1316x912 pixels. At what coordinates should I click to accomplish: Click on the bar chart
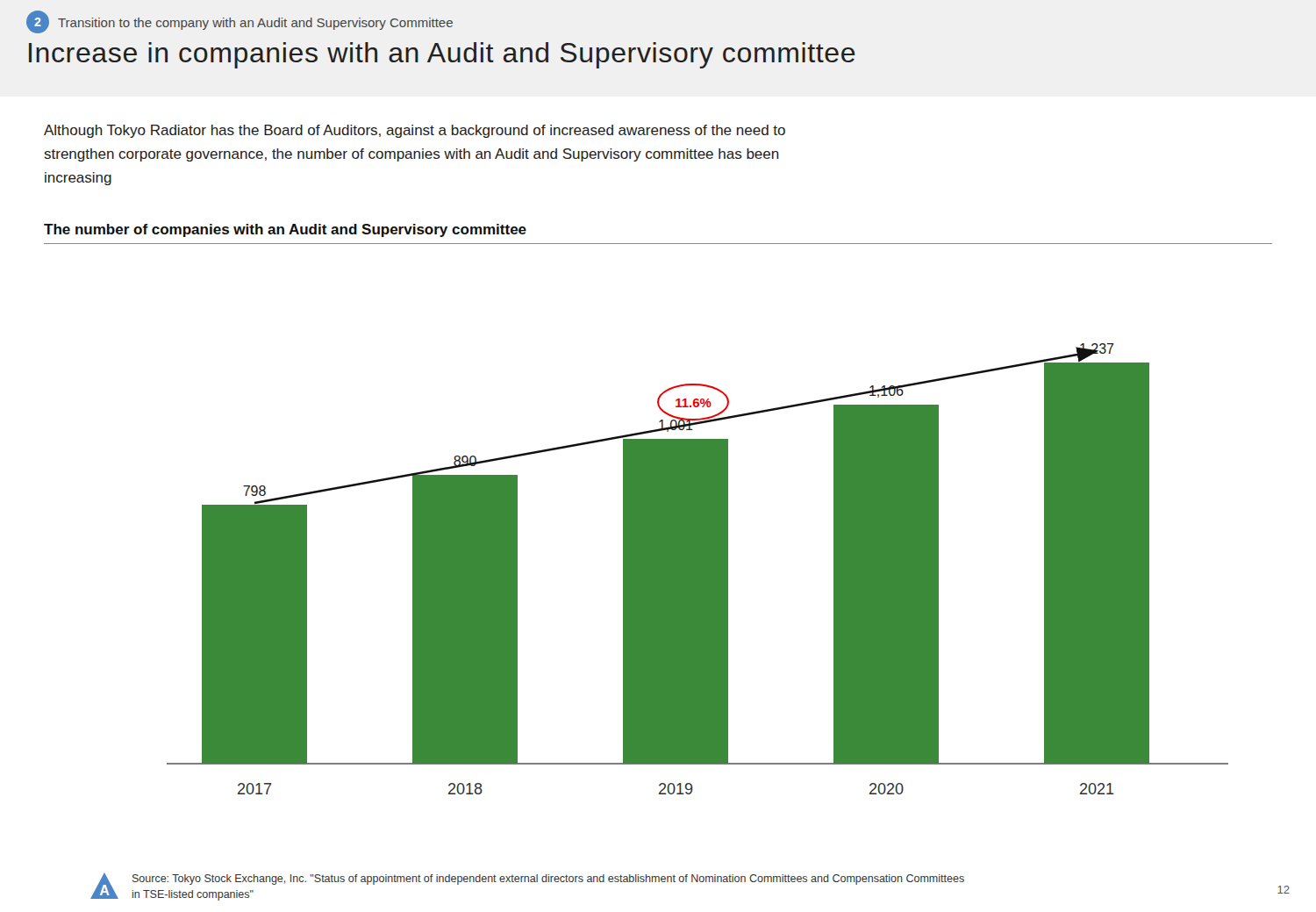coord(658,553)
